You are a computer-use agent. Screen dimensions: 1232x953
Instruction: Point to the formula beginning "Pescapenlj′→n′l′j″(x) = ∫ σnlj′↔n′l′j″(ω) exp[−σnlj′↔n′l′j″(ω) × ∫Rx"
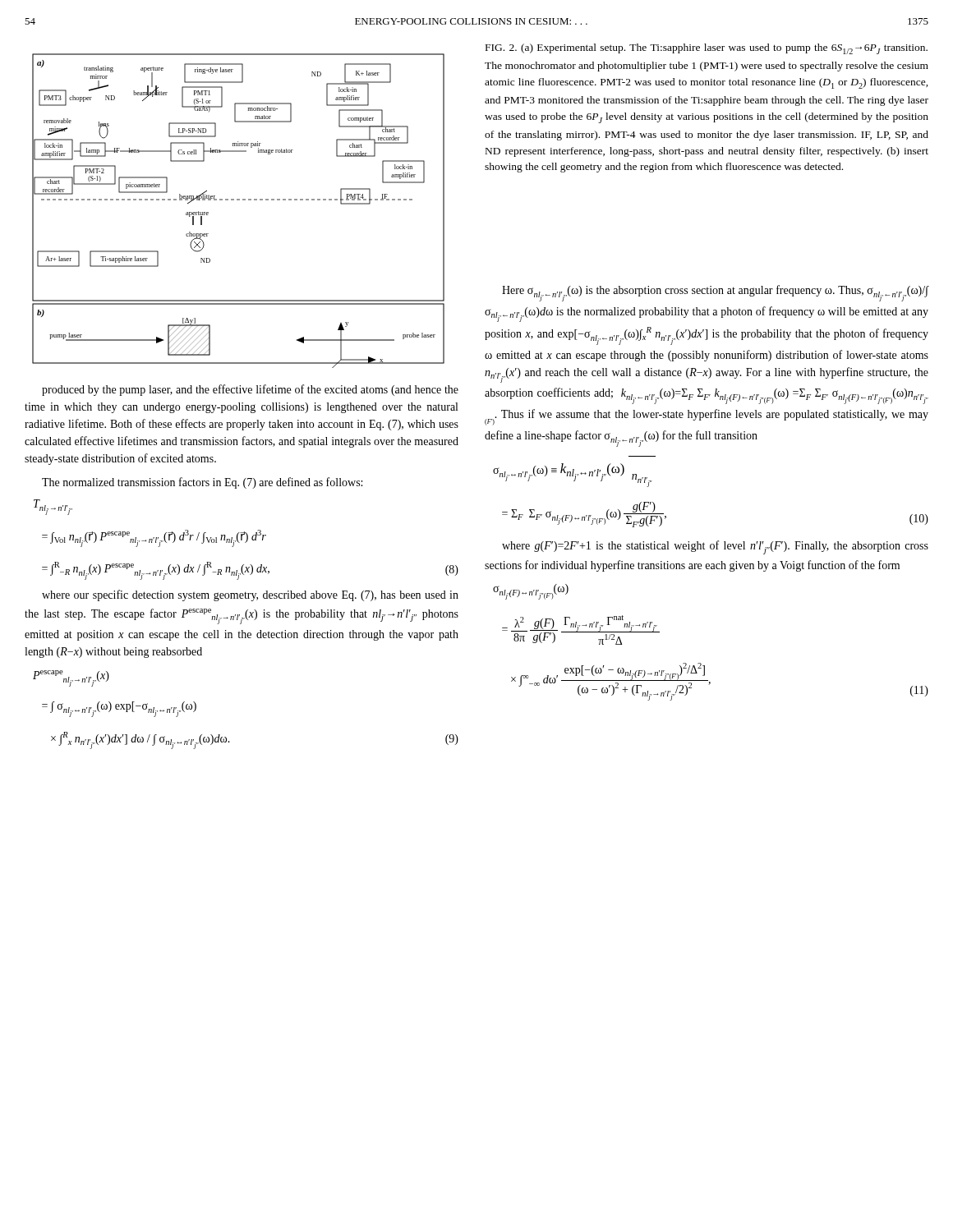click(71, 678)
